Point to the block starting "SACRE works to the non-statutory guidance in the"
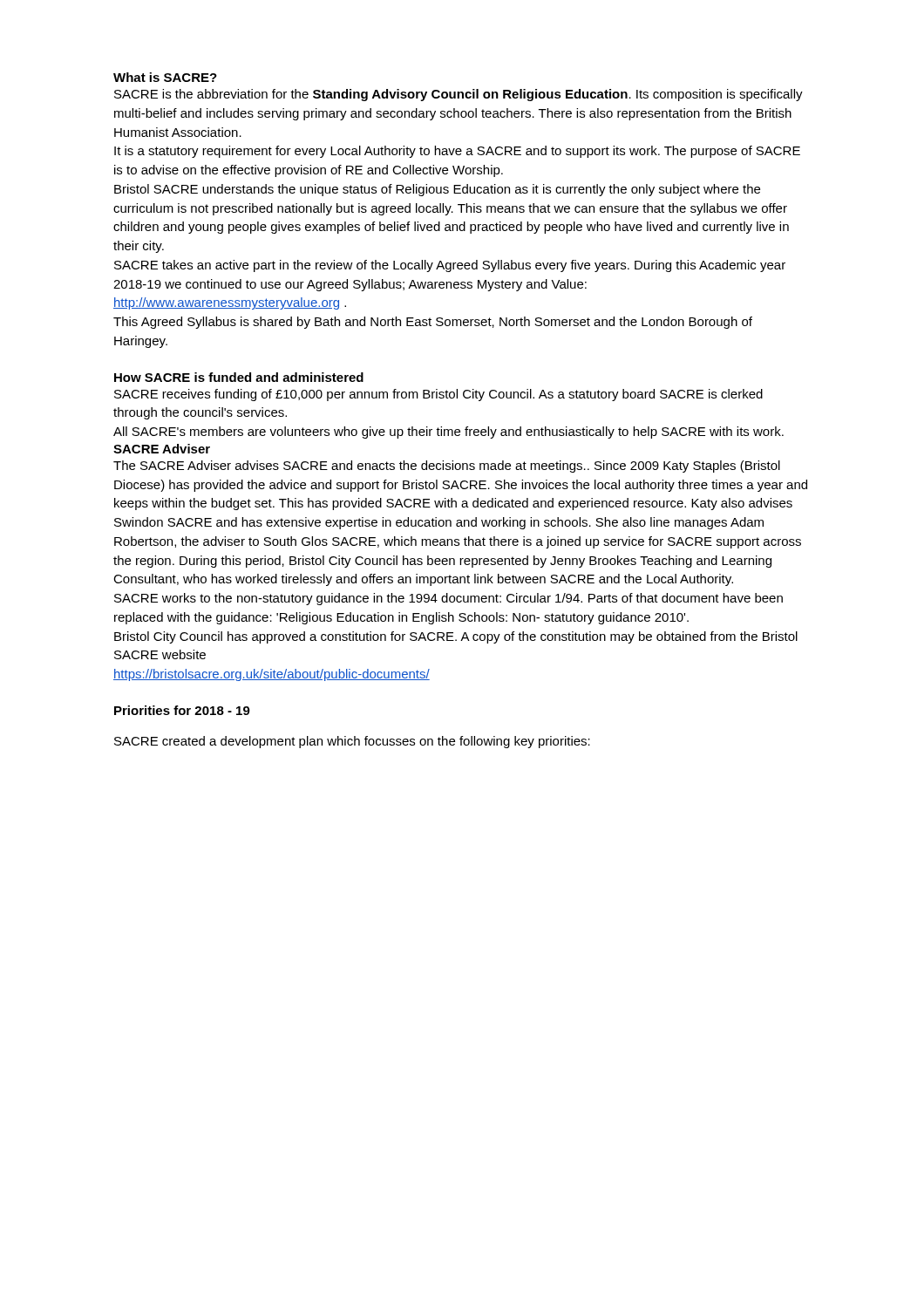 (x=448, y=607)
